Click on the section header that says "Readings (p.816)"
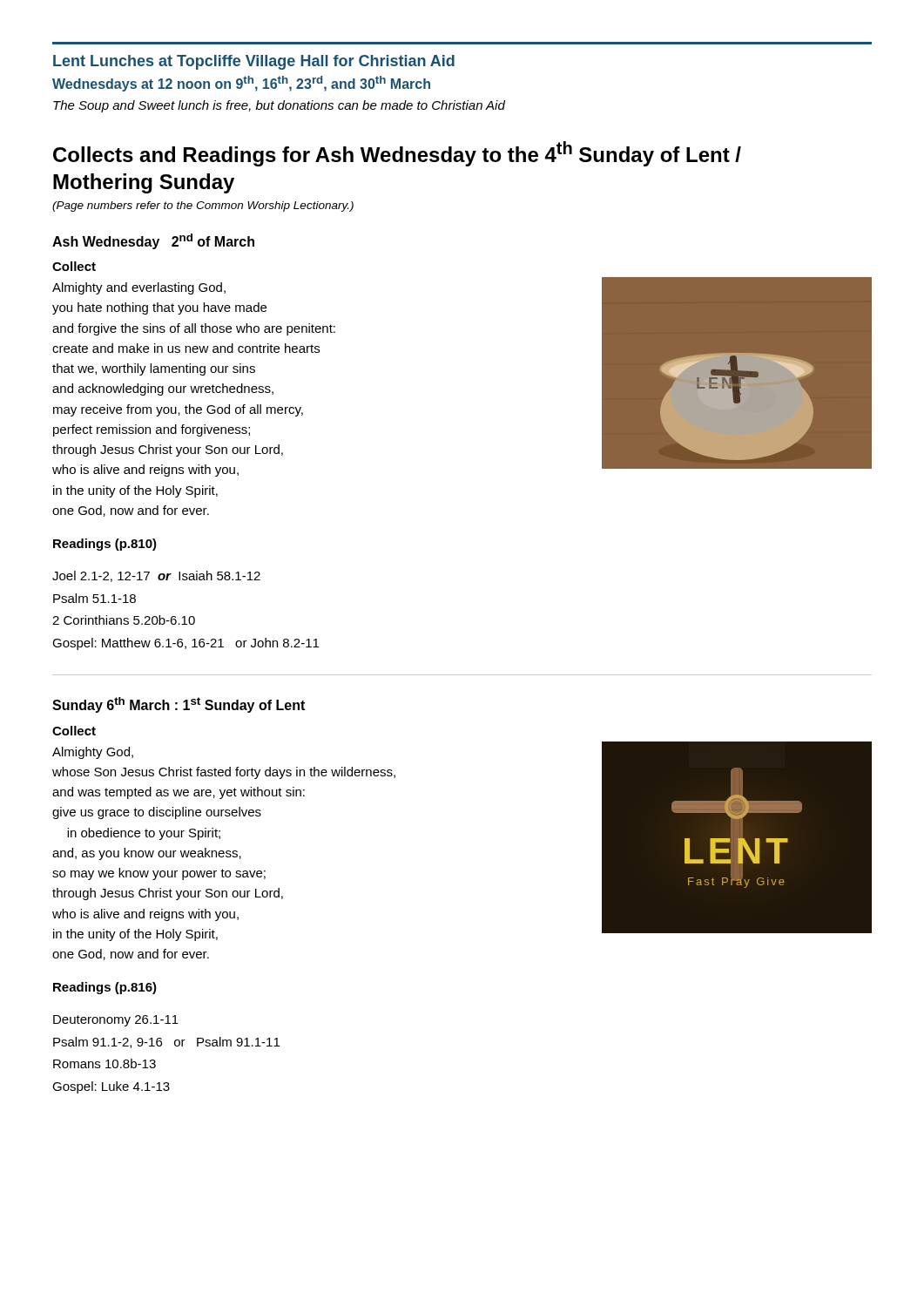The height and width of the screenshot is (1307, 924). tap(105, 987)
